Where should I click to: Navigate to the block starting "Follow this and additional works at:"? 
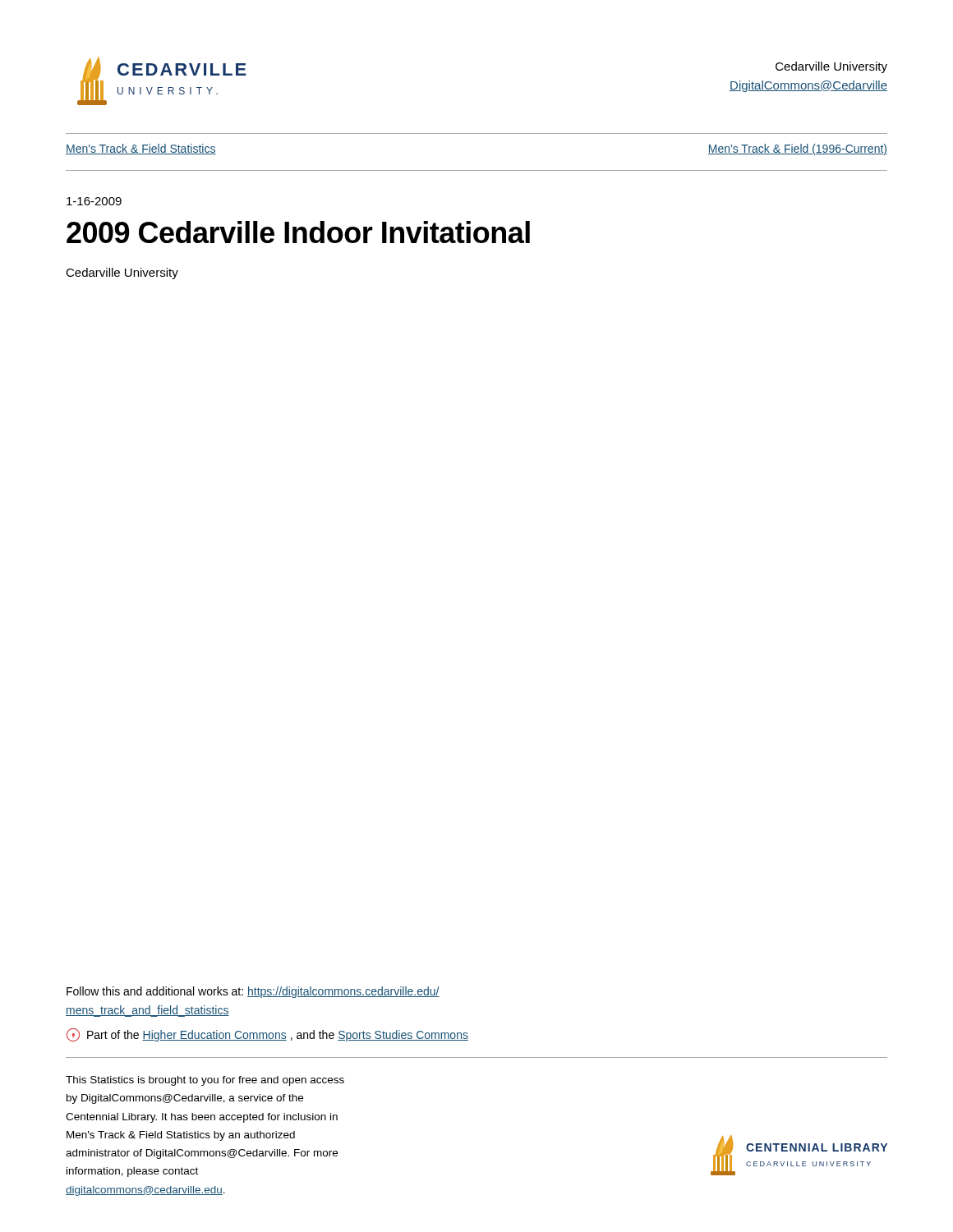click(252, 1001)
